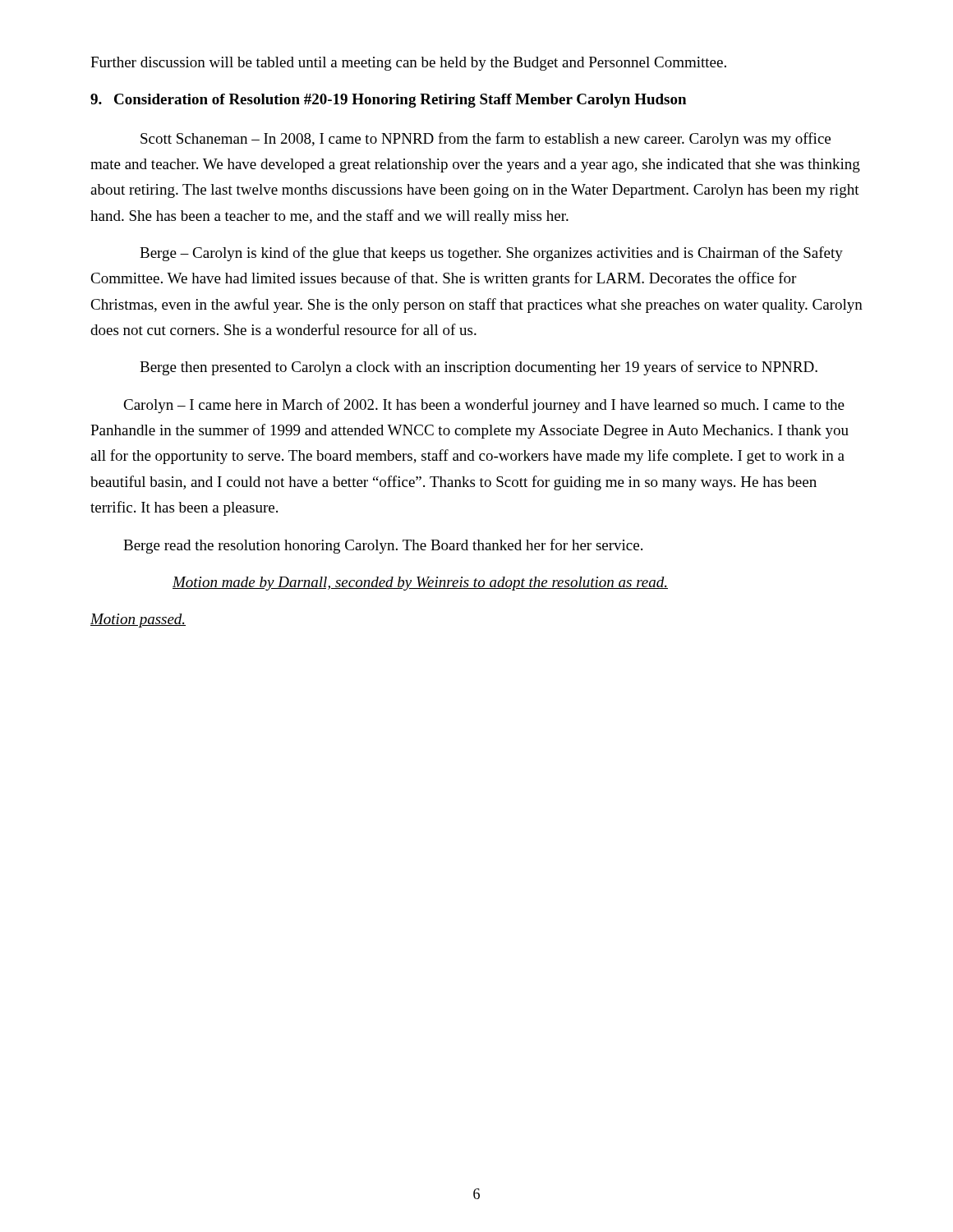Point to the passage starting "9. Consideration of Resolution"

point(388,99)
